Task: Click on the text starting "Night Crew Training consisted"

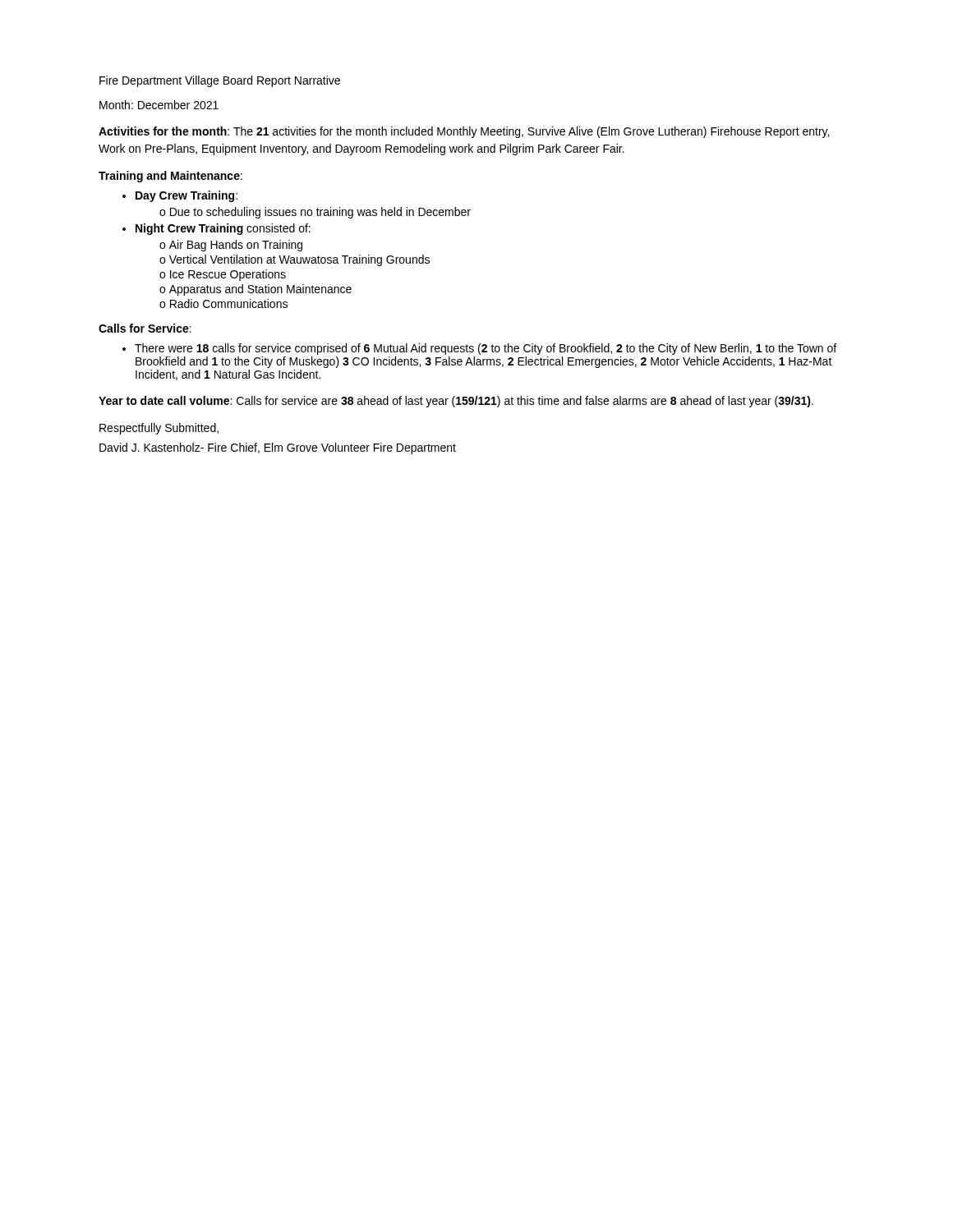Action: (216, 229)
